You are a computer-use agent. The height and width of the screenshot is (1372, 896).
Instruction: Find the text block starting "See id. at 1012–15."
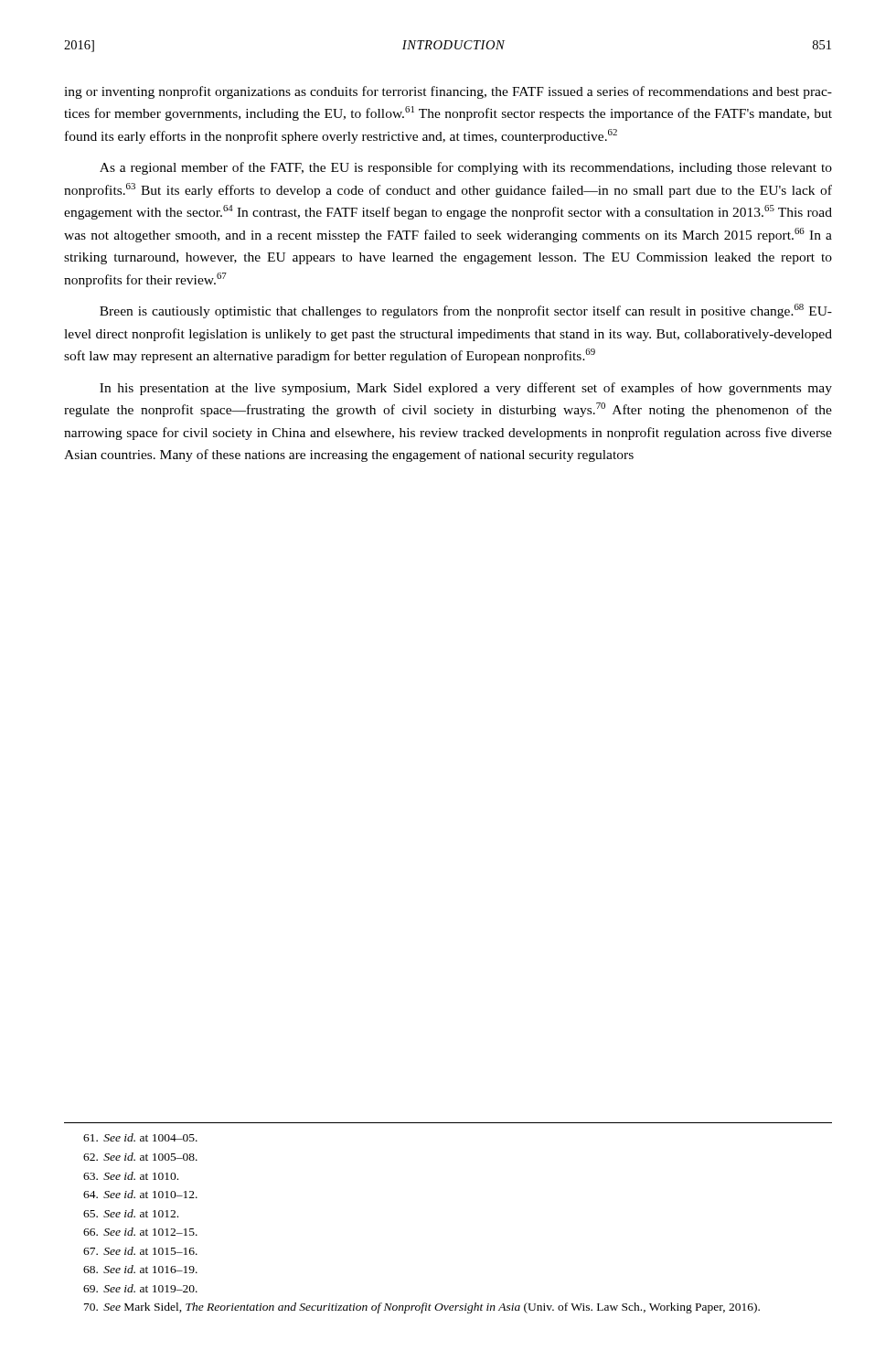140,1232
